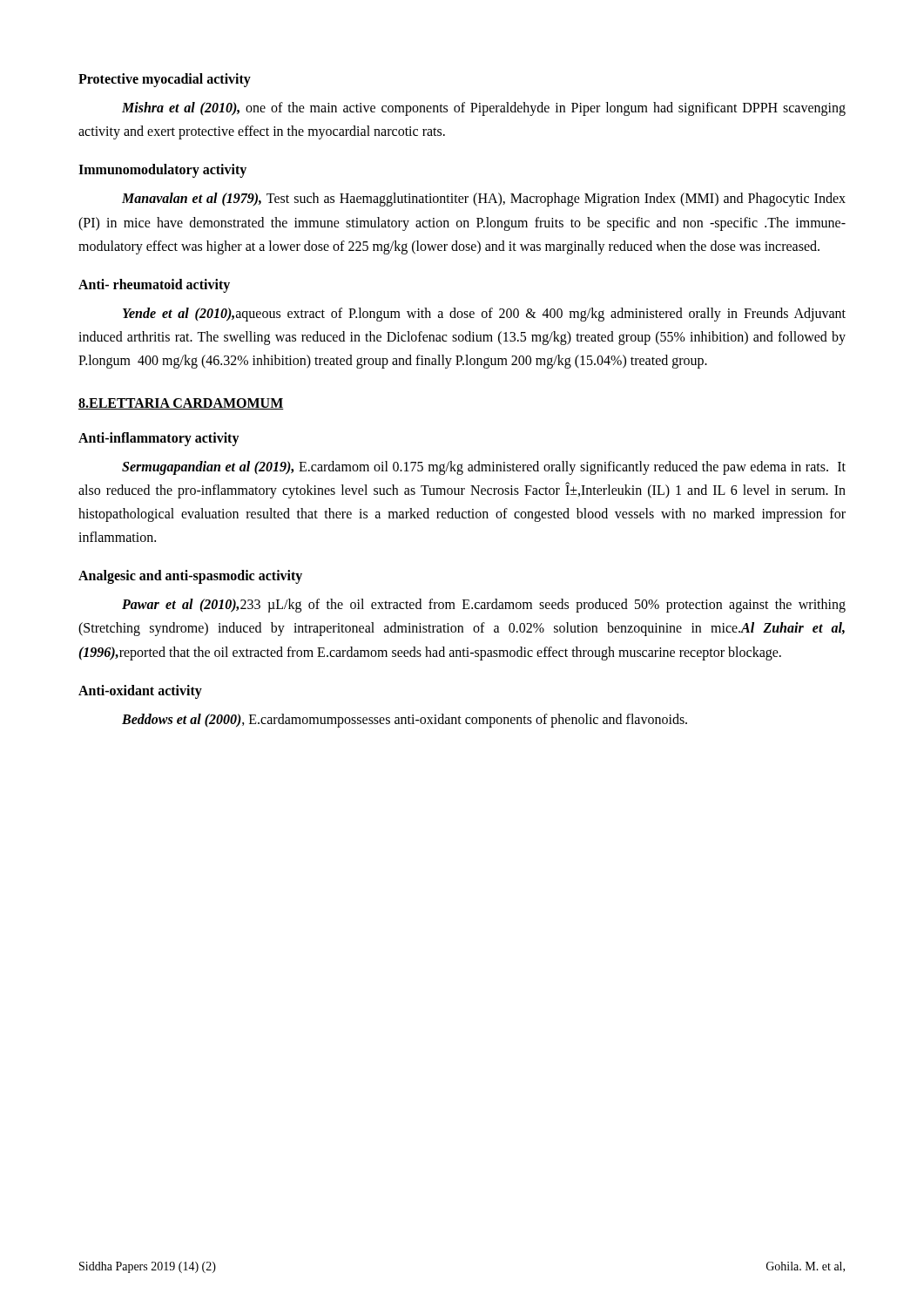Image resolution: width=924 pixels, height=1307 pixels.
Task: Point to "Anti-inflammatory activity"
Action: pyautogui.click(x=159, y=437)
